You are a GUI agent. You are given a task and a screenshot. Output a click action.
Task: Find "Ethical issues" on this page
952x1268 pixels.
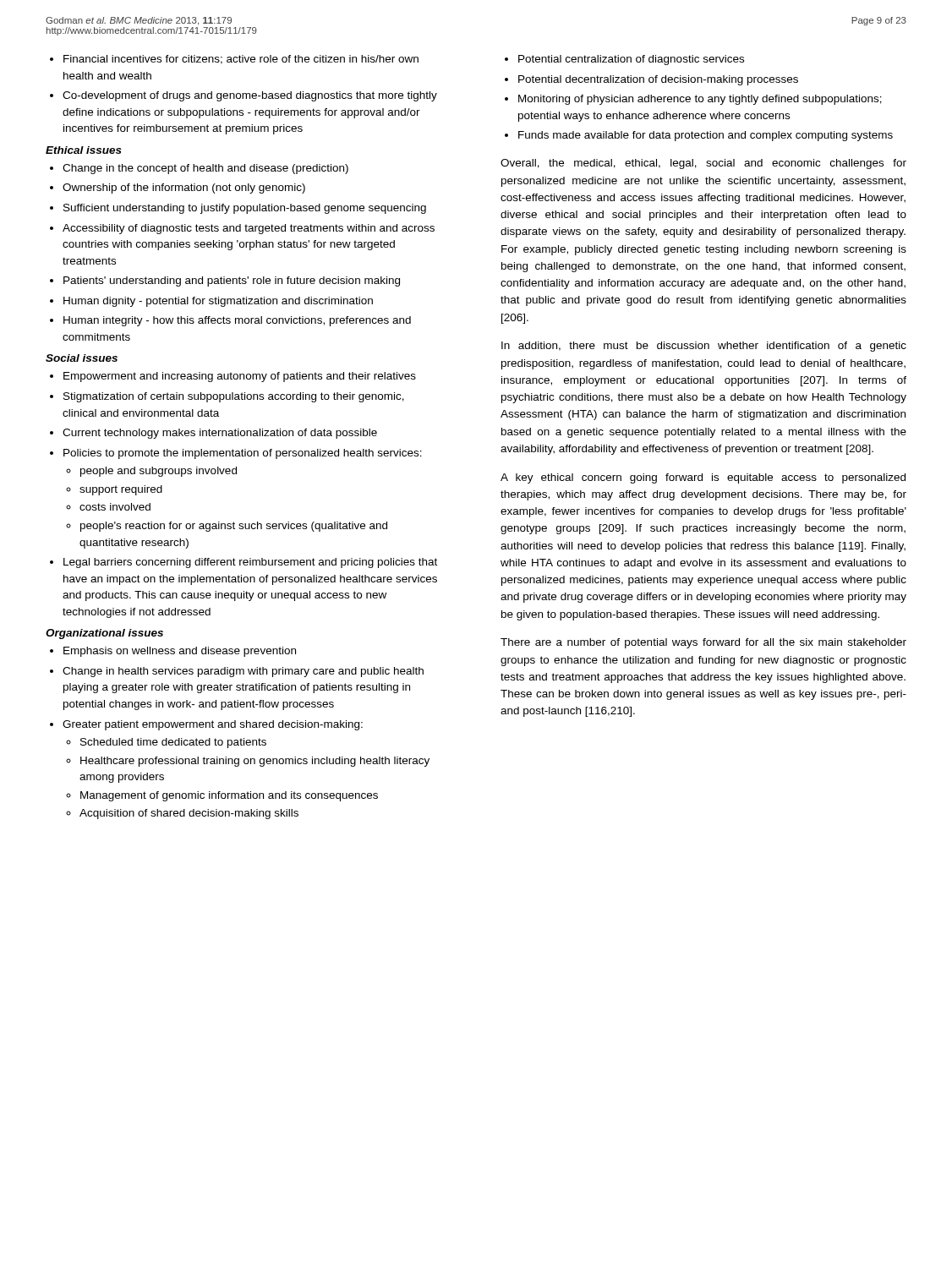point(84,150)
